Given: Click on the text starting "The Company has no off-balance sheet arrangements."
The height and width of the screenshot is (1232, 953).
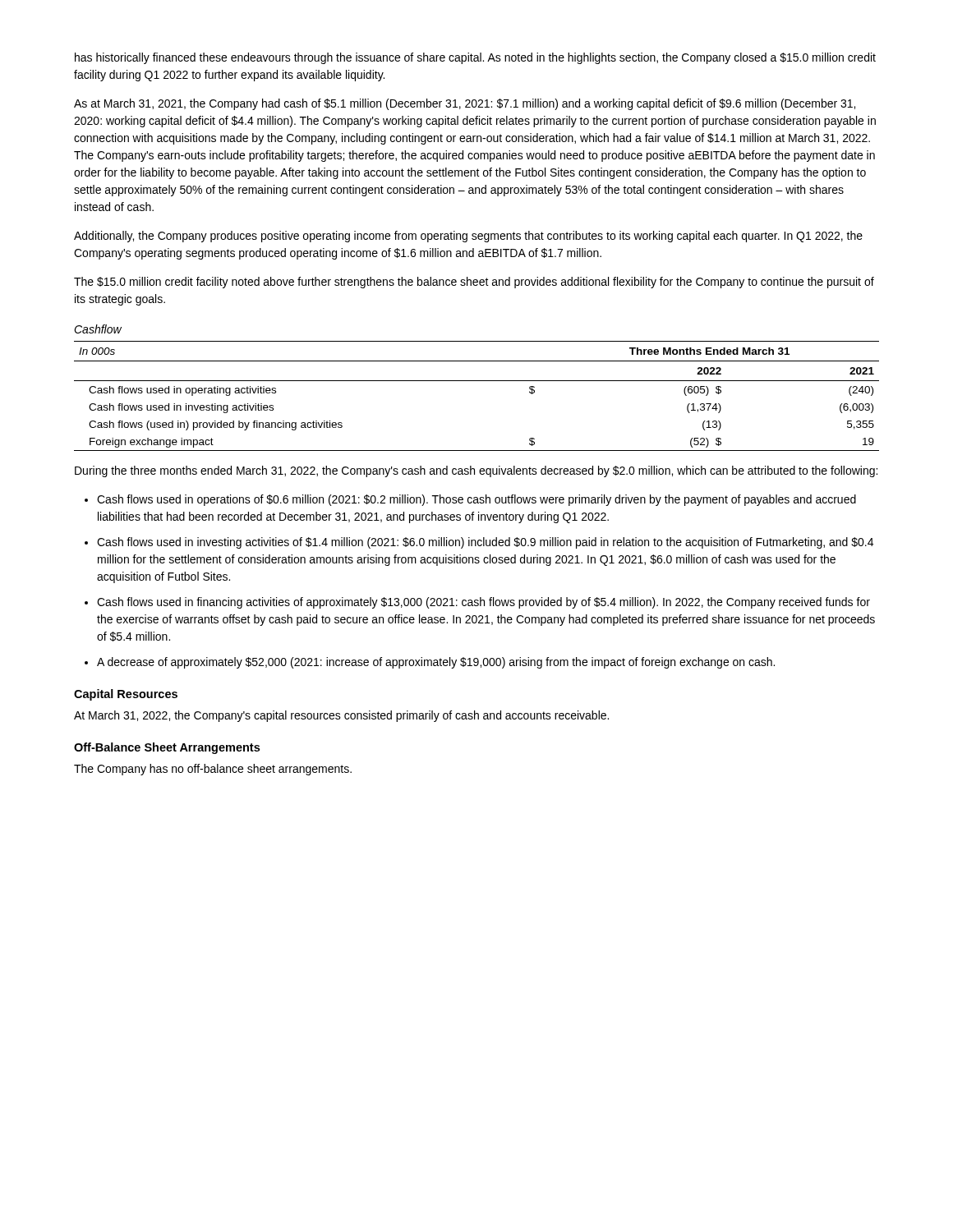Looking at the screenshot, I should tap(213, 770).
